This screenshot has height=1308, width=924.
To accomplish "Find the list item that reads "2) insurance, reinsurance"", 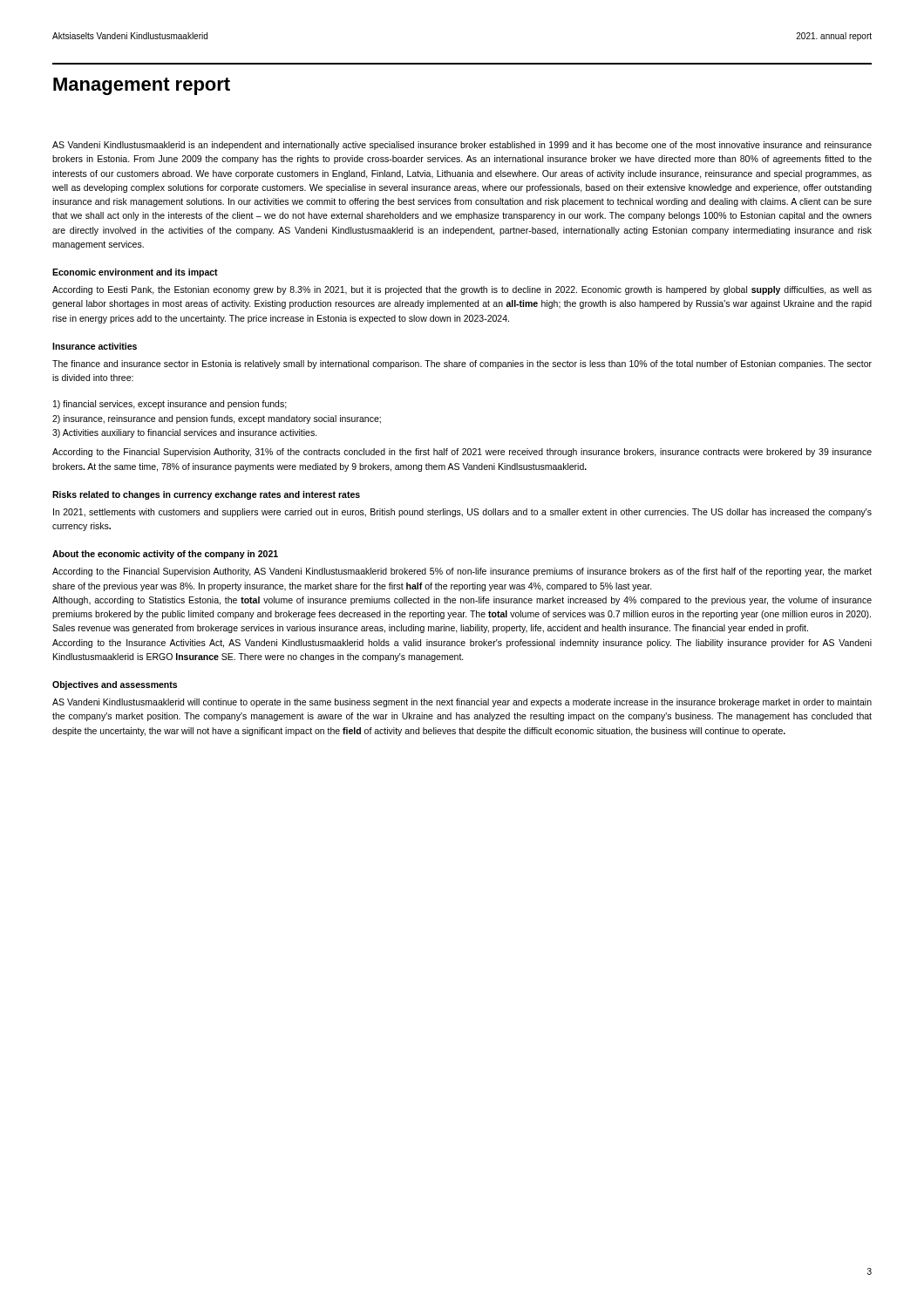I will [x=217, y=418].
